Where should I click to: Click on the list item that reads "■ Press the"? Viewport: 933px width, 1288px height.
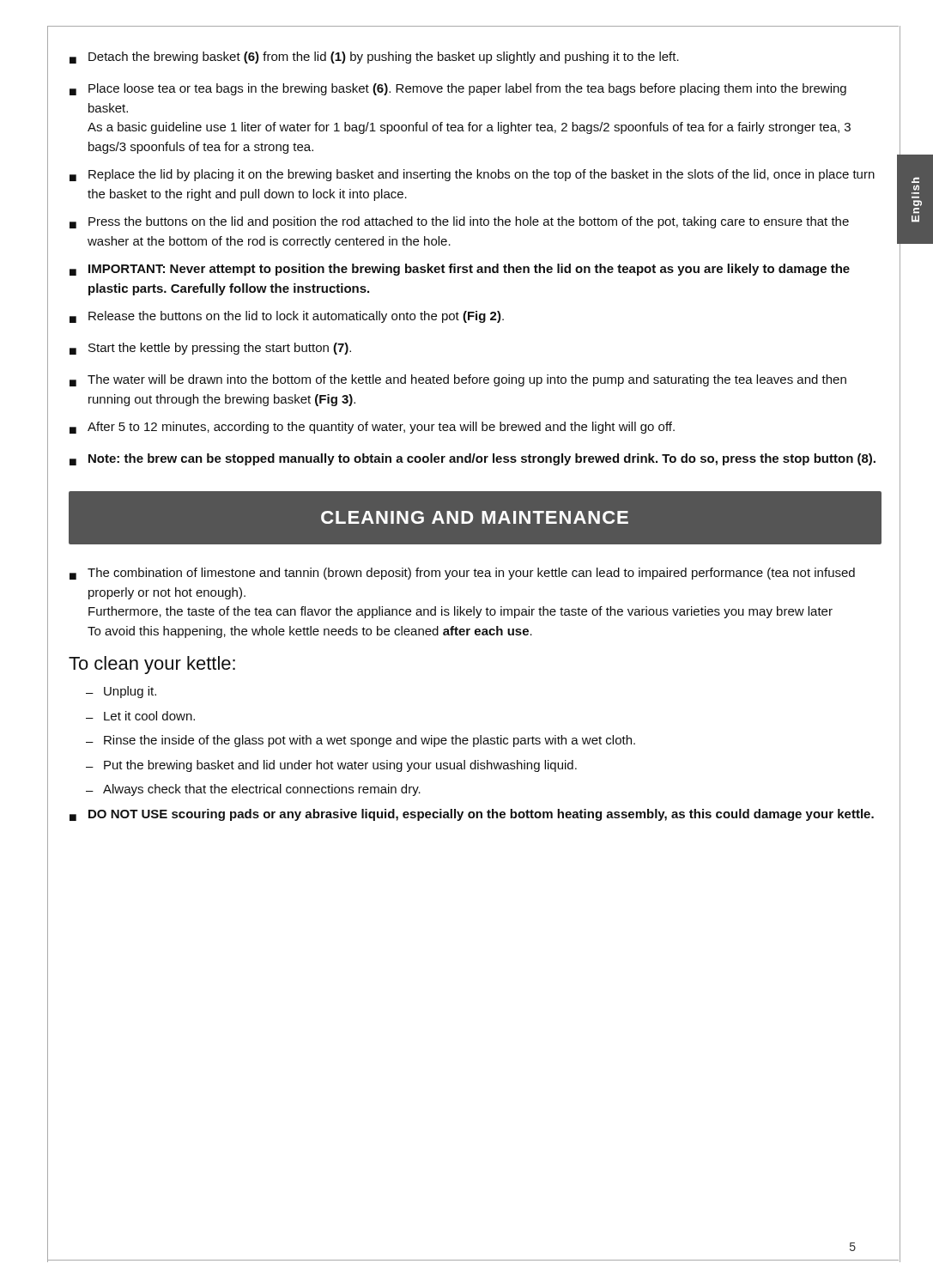pos(475,231)
